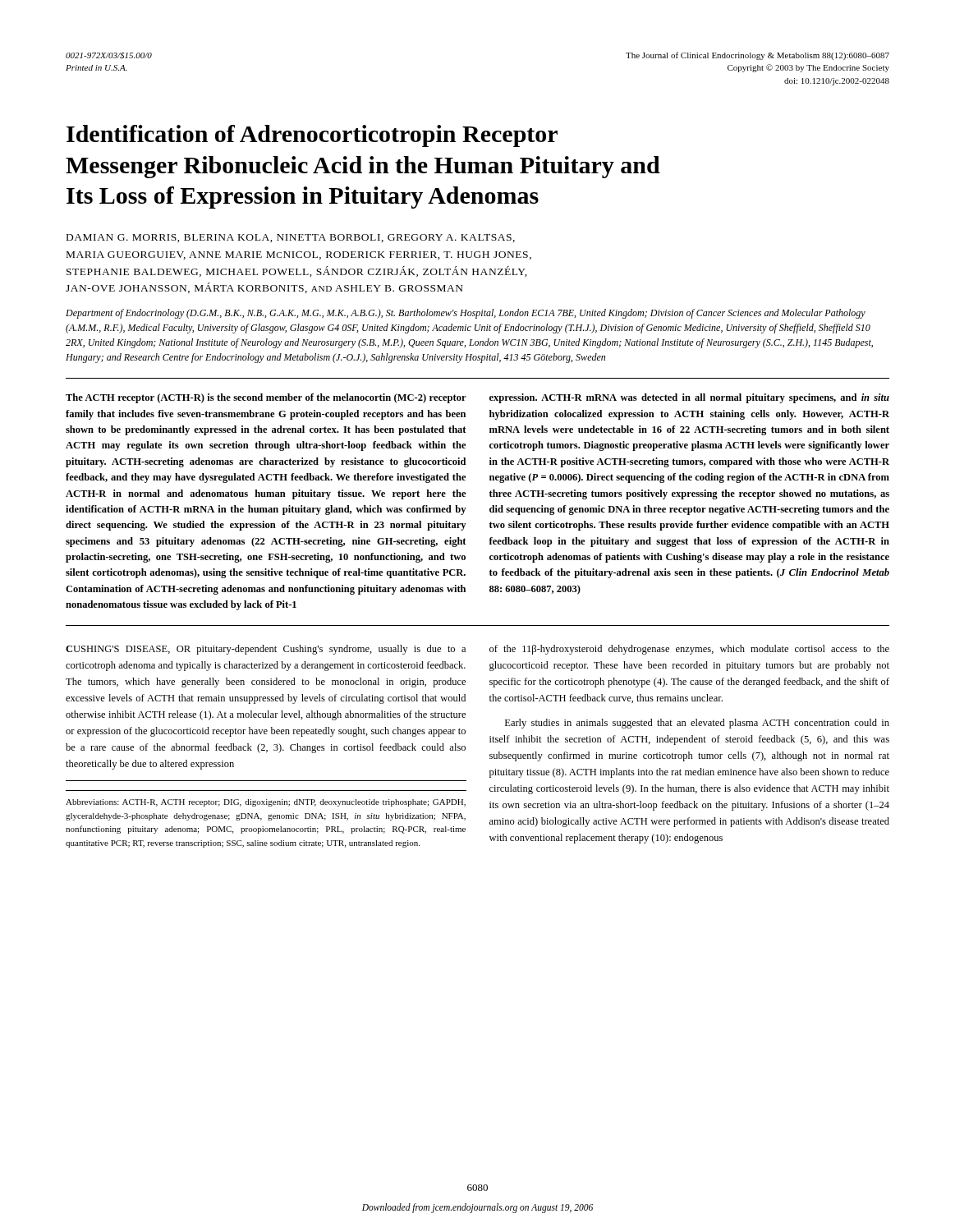This screenshot has width=955, height=1232.
Task: Select the text block with the text "CUSHING'S DISEASE, OR pituitary-dependent Cushing's syndrome,"
Action: [266, 706]
